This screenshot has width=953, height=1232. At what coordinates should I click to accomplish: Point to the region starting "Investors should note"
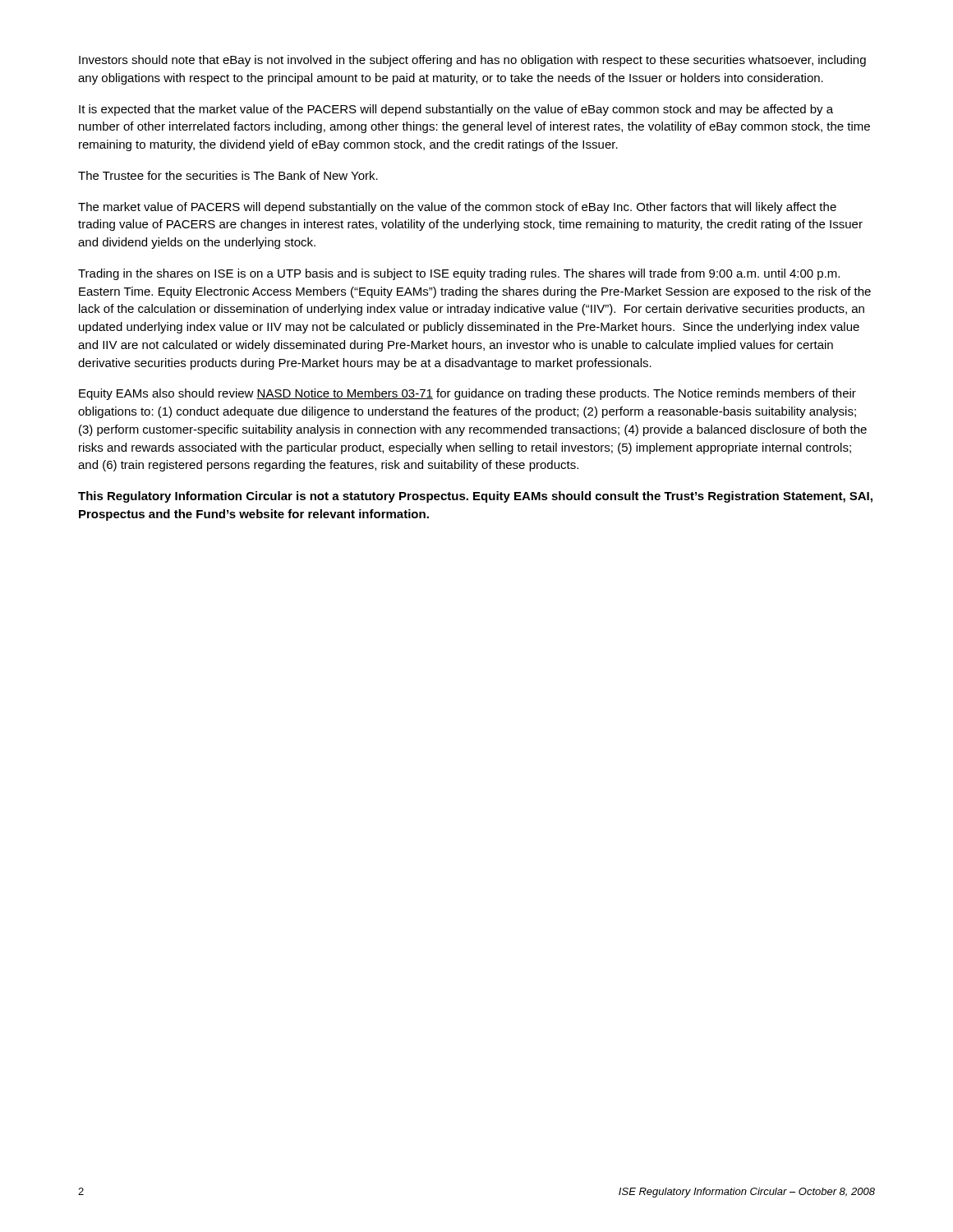tap(472, 68)
